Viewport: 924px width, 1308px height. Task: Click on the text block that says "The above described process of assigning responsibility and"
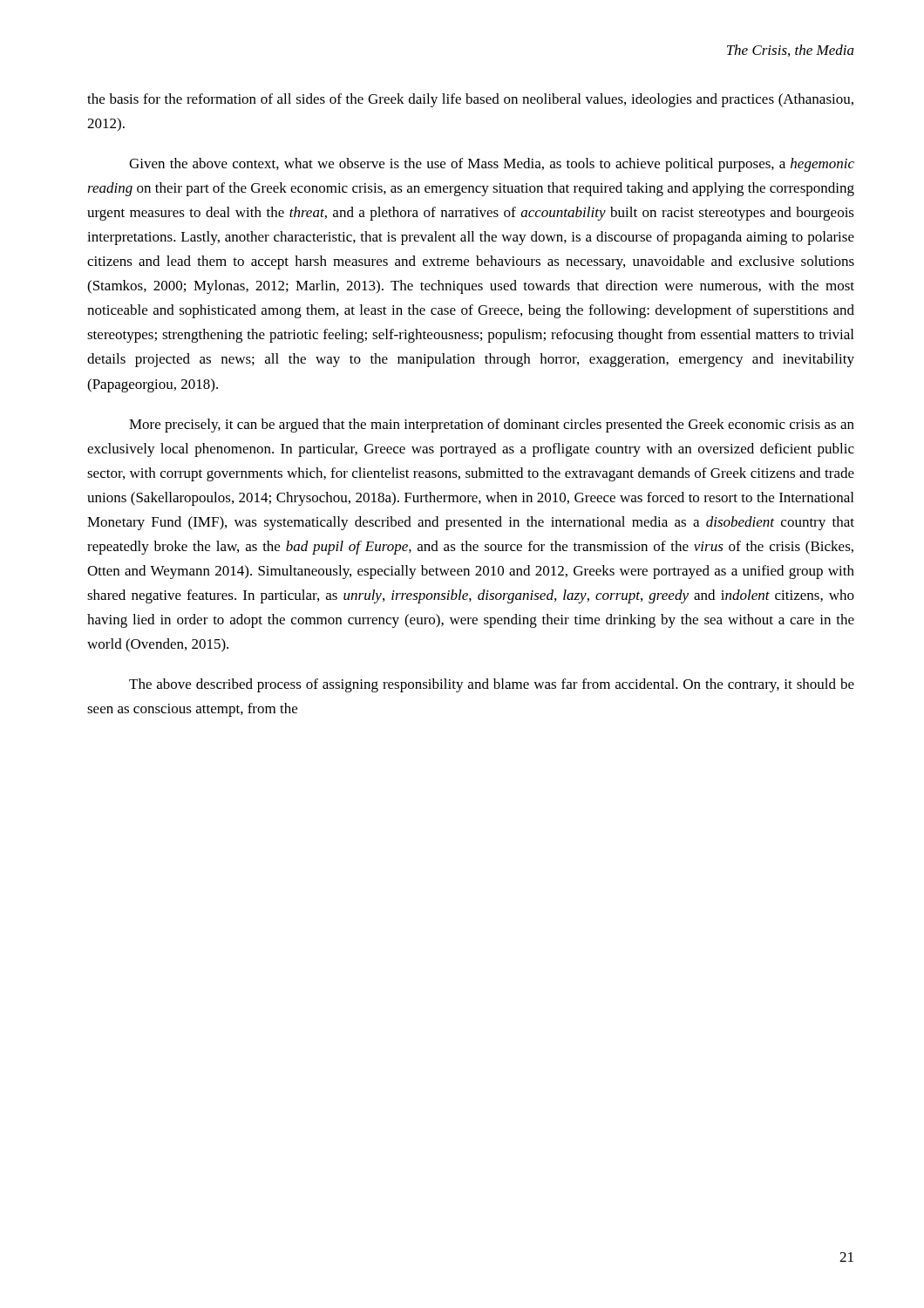[x=471, y=696]
